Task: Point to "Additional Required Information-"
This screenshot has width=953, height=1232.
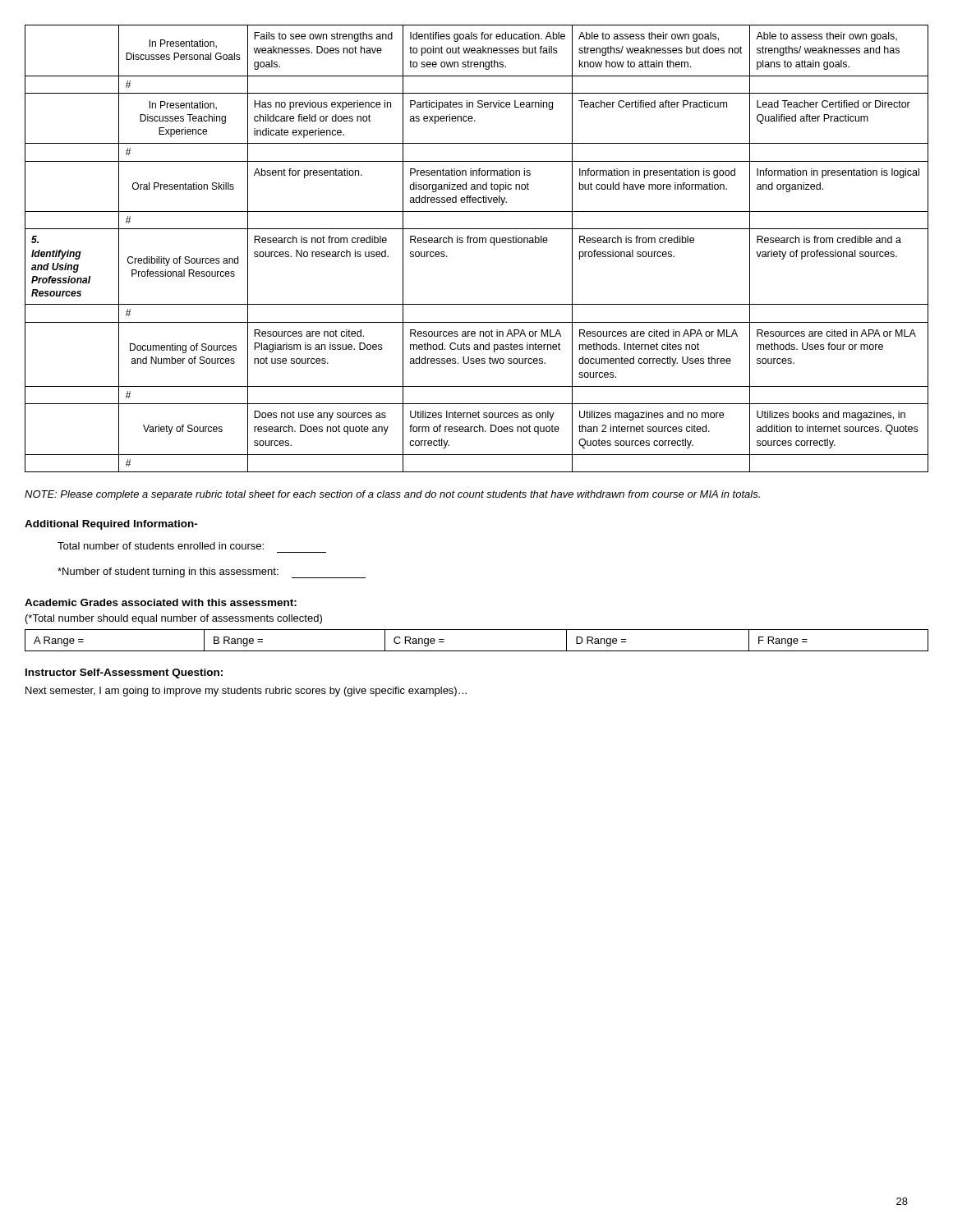Action: pos(111,523)
